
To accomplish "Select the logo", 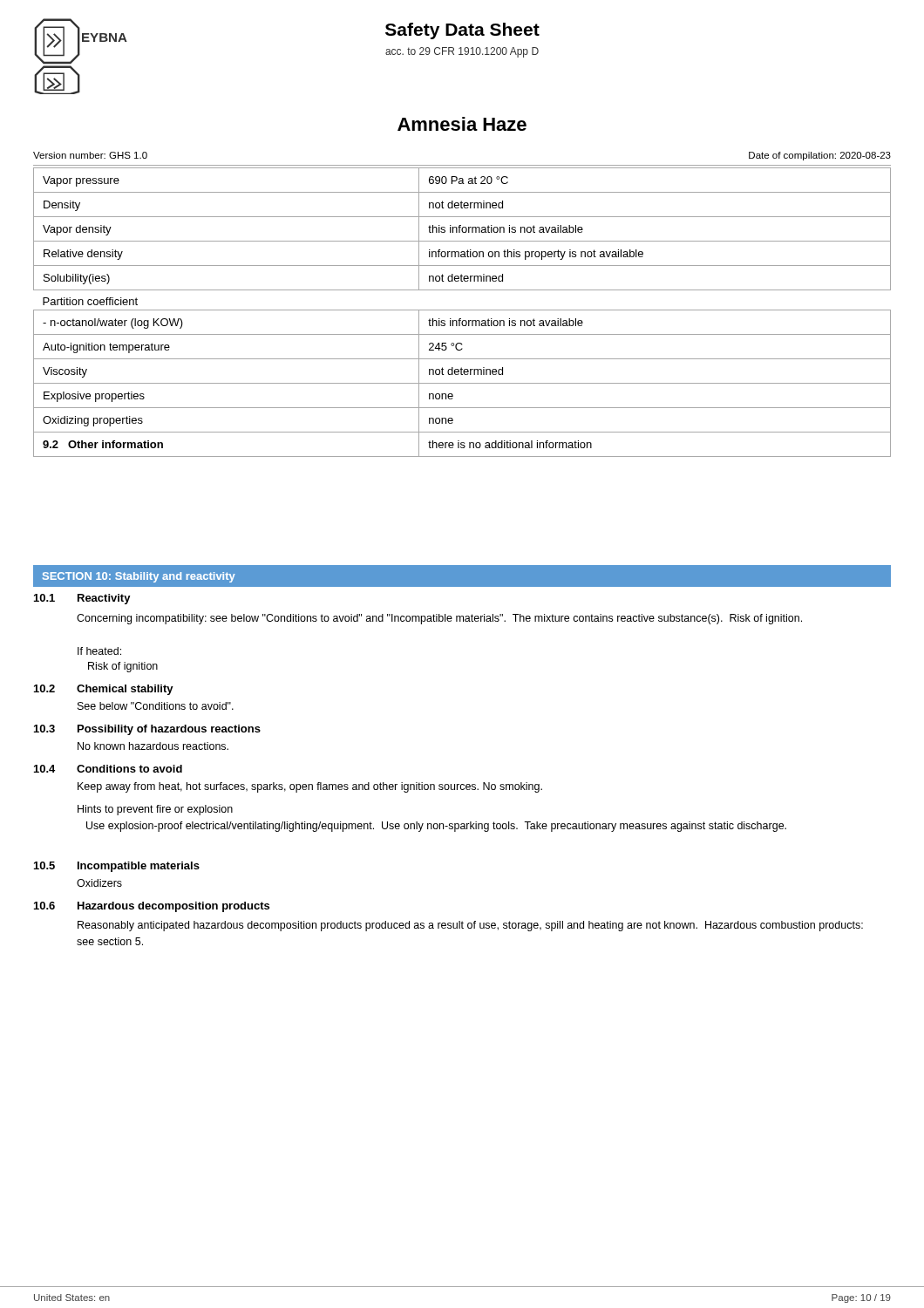I will pos(81,57).
